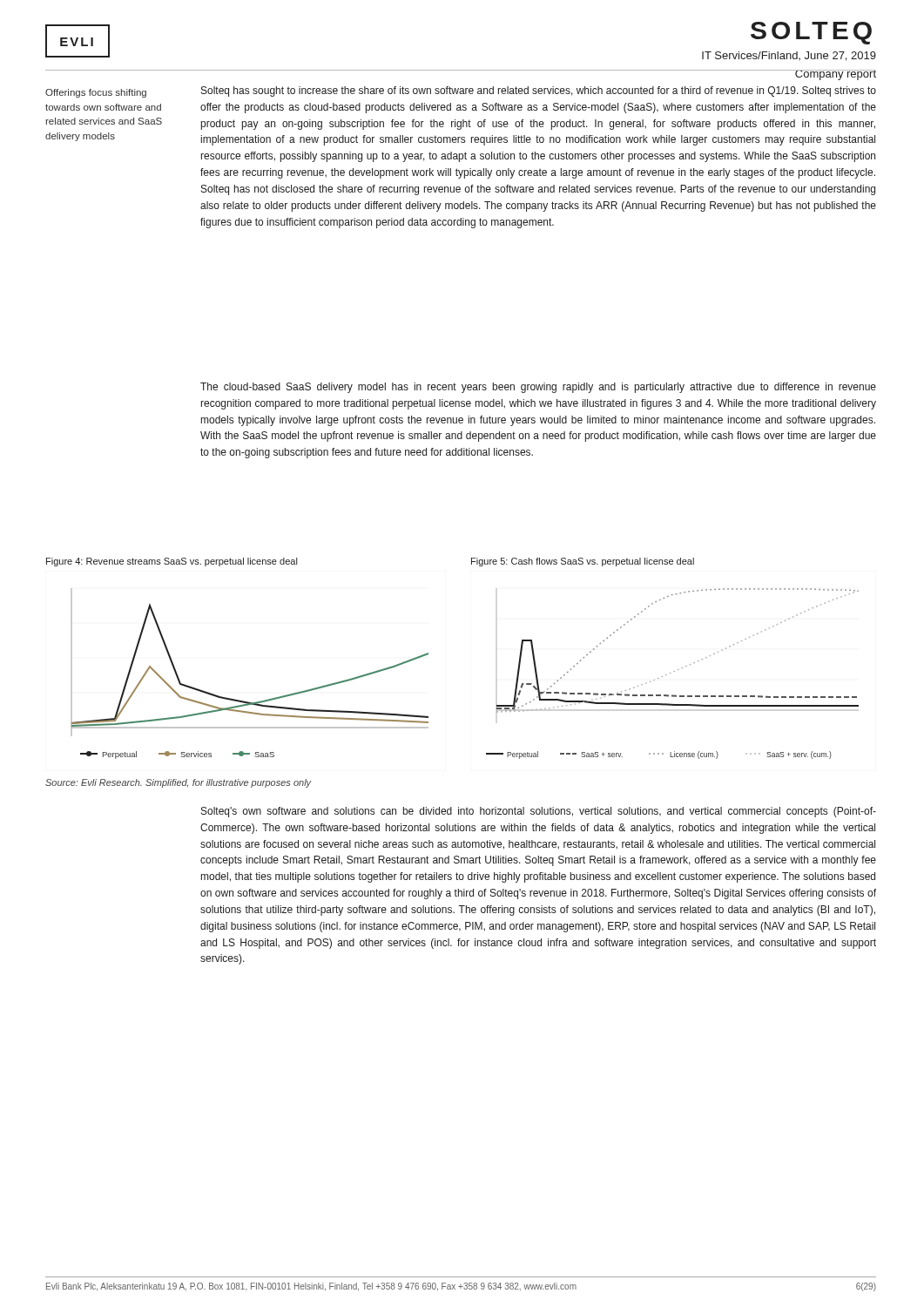Find the block starting "Figure 4: Revenue streams"

click(x=171, y=561)
